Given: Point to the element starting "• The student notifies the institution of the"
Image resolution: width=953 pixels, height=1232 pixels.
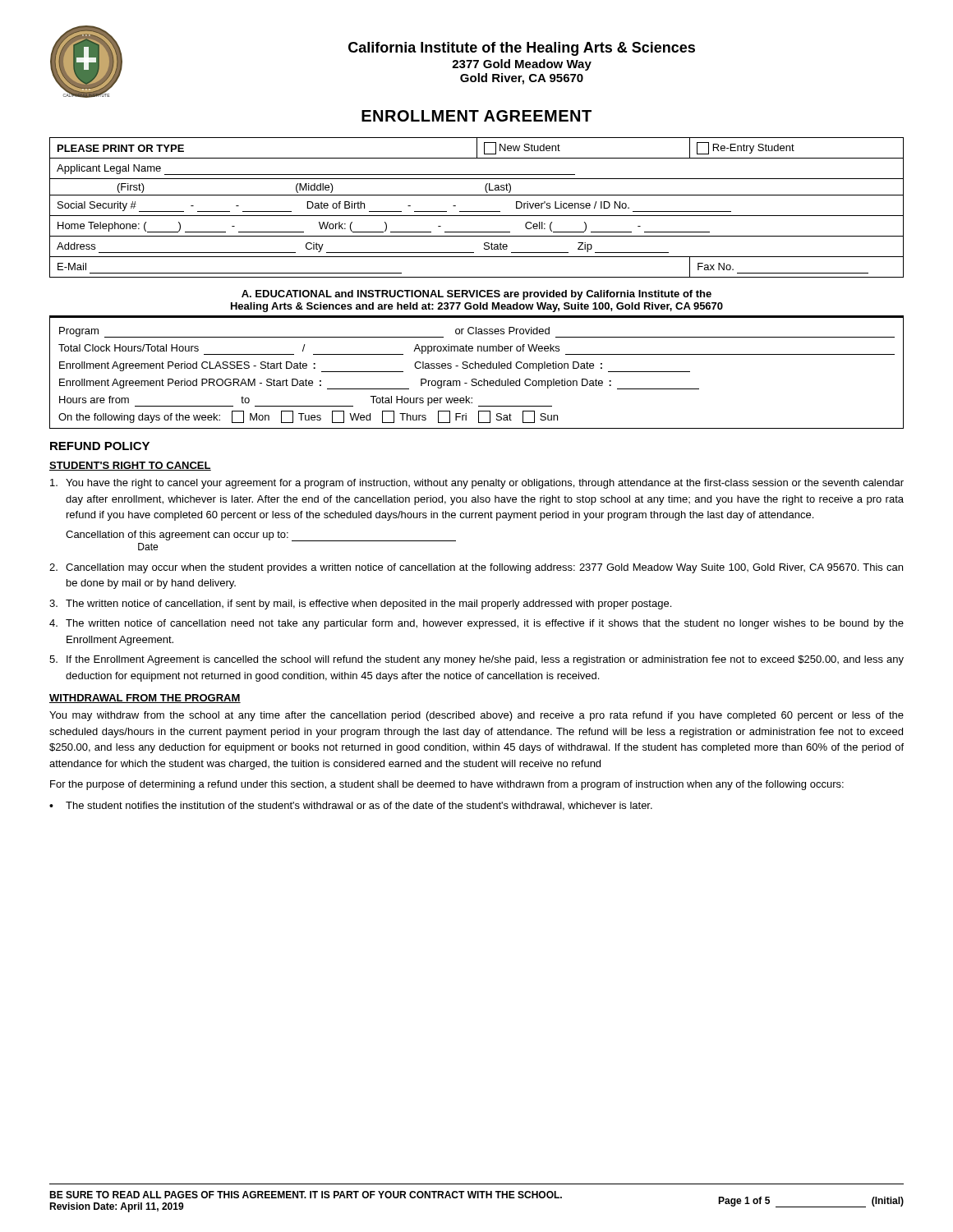Looking at the screenshot, I should (x=476, y=806).
